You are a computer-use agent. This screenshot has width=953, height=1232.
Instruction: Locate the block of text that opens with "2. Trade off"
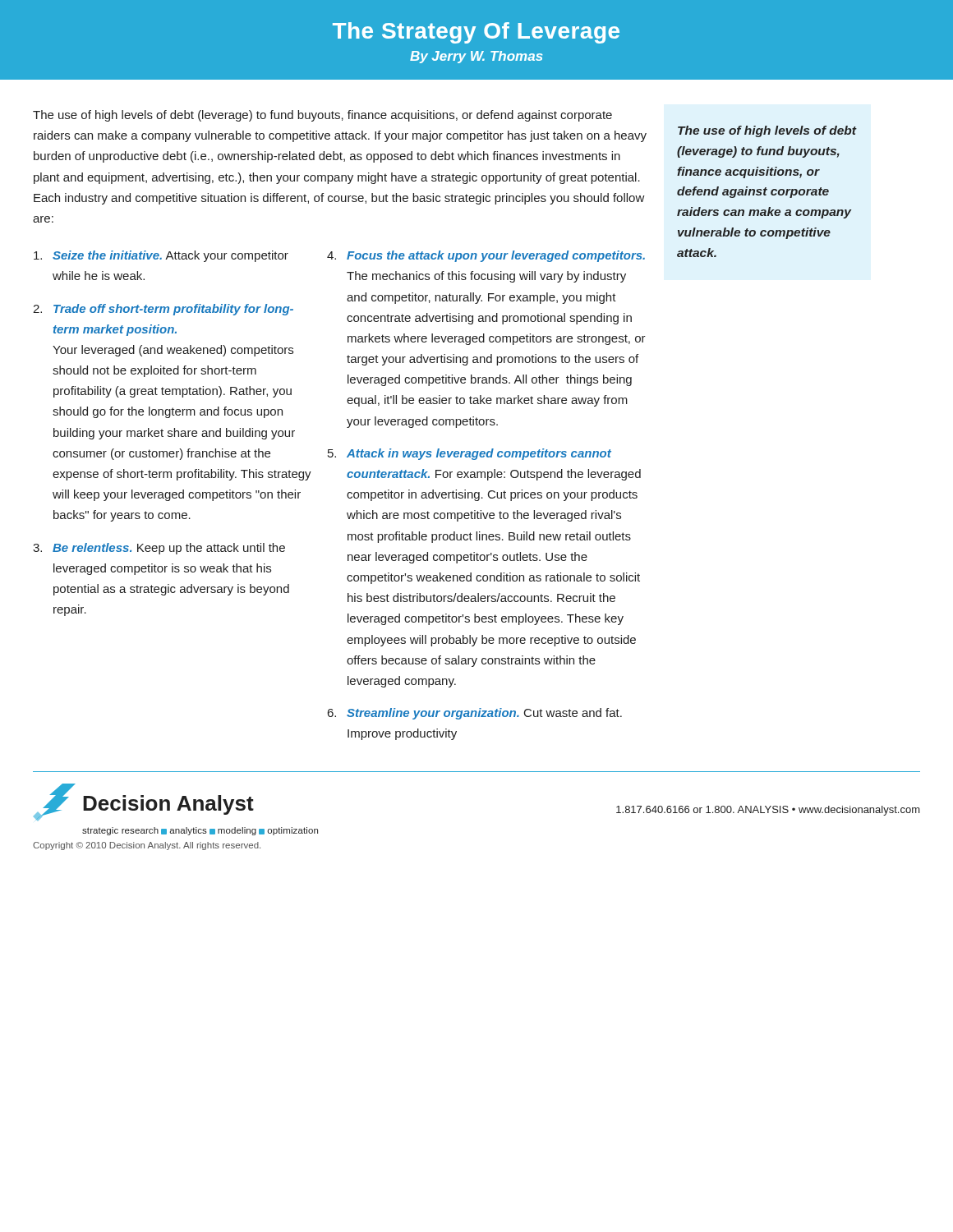pyautogui.click(x=173, y=412)
